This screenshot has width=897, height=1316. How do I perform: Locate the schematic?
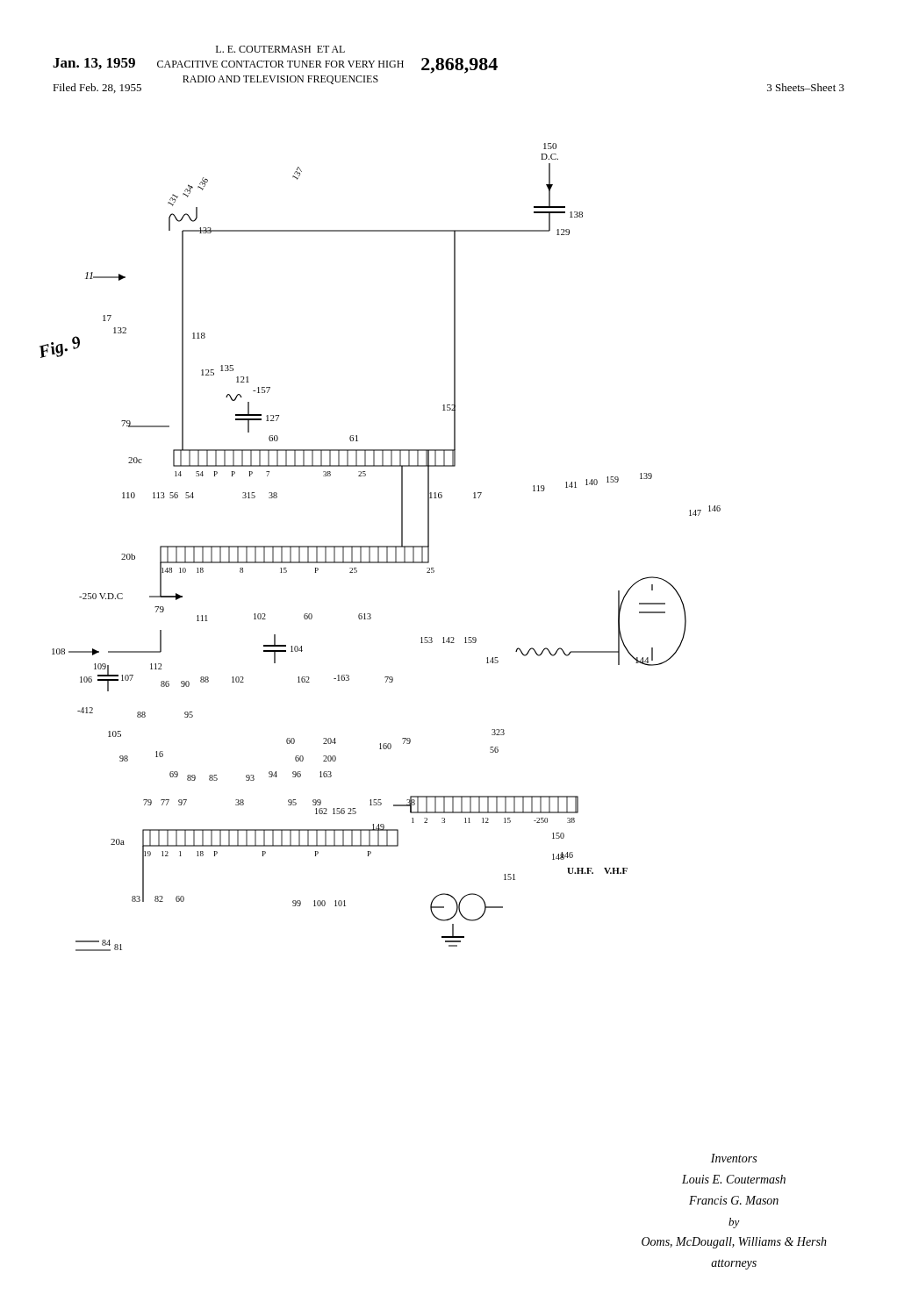click(448, 653)
